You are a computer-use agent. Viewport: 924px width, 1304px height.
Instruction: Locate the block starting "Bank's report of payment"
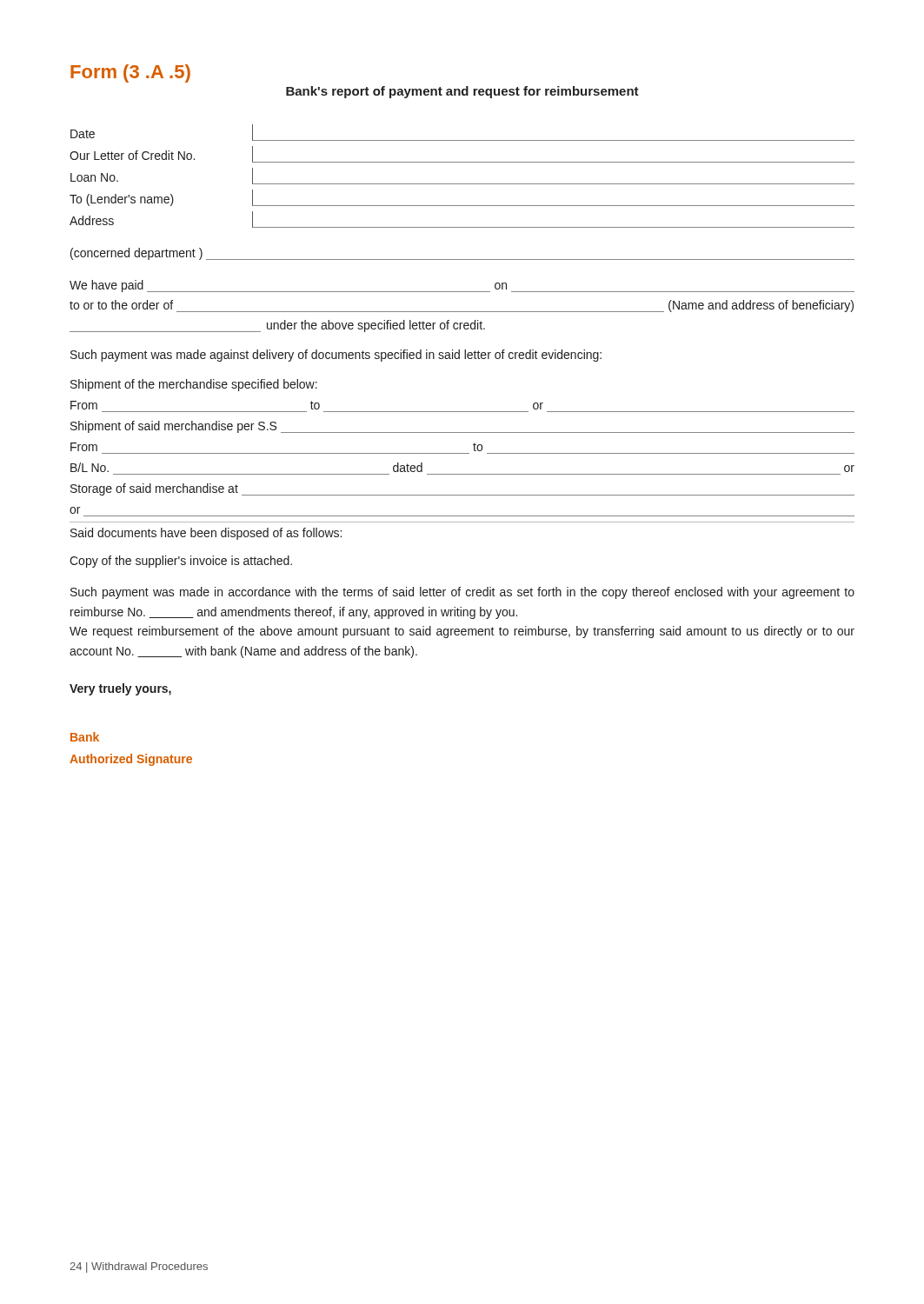(462, 91)
